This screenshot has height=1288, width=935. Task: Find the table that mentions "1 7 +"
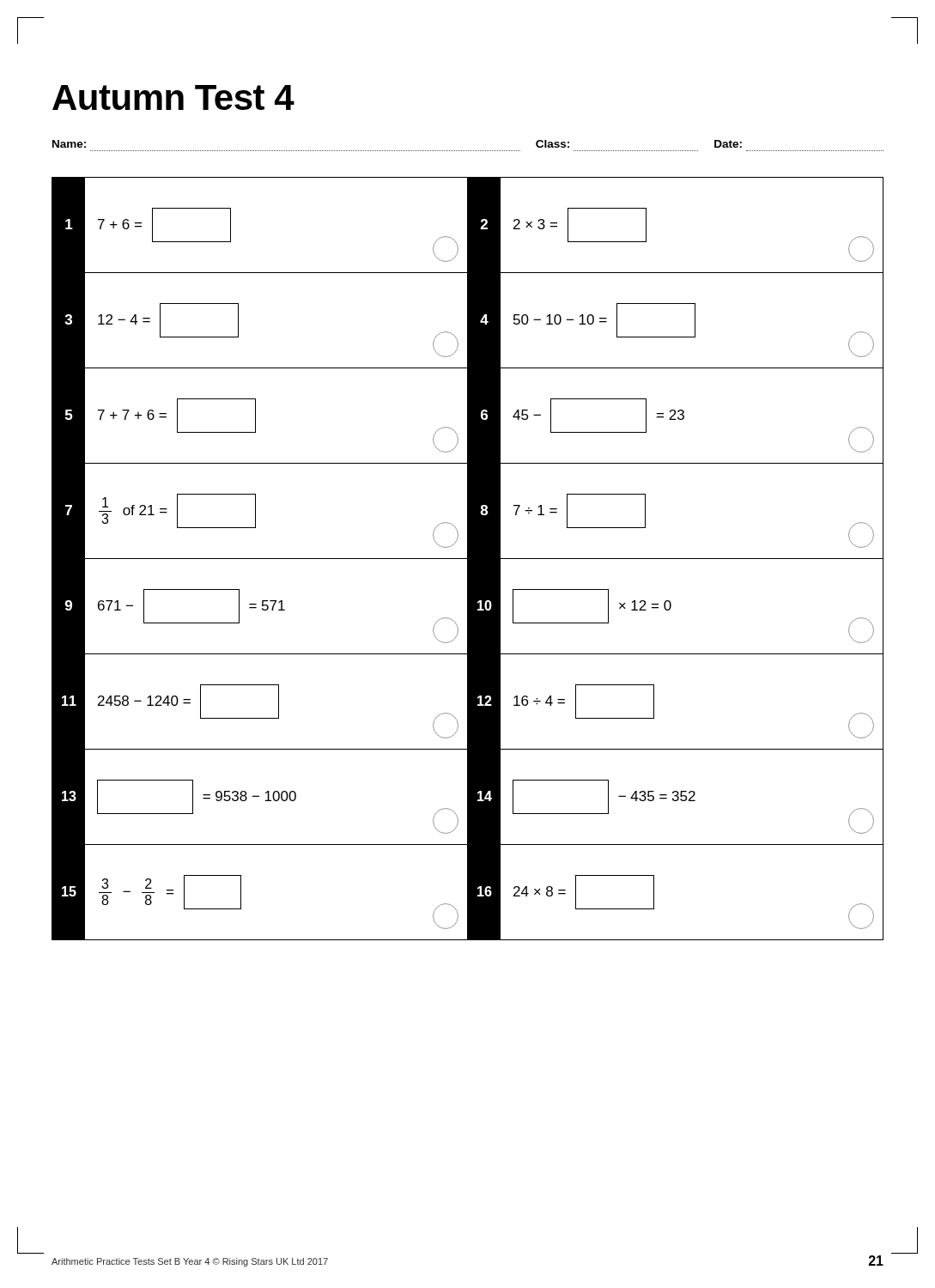[468, 559]
